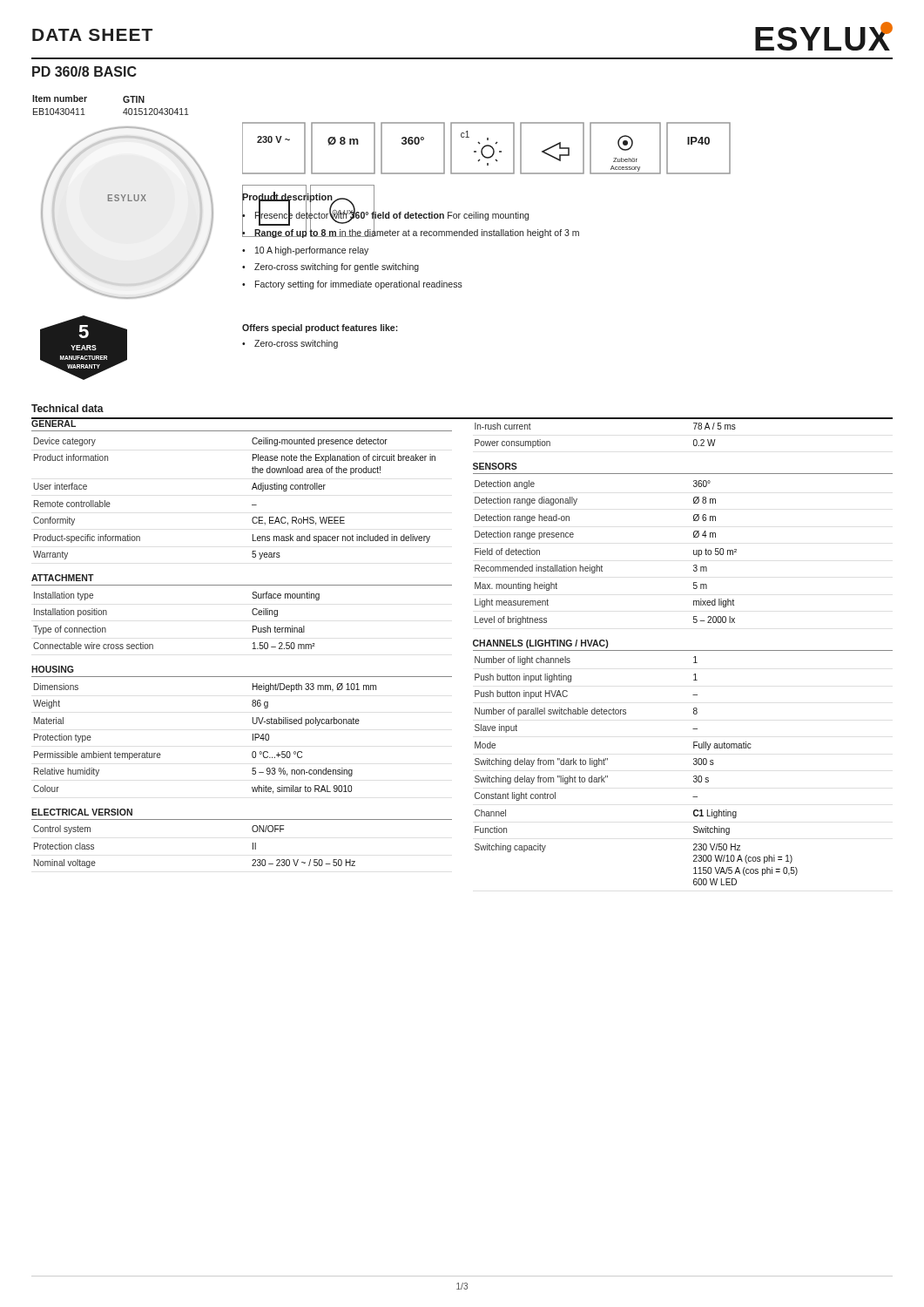This screenshot has width=924, height=1307.
Task: Point to "DATA SHEET"
Action: 92,34
